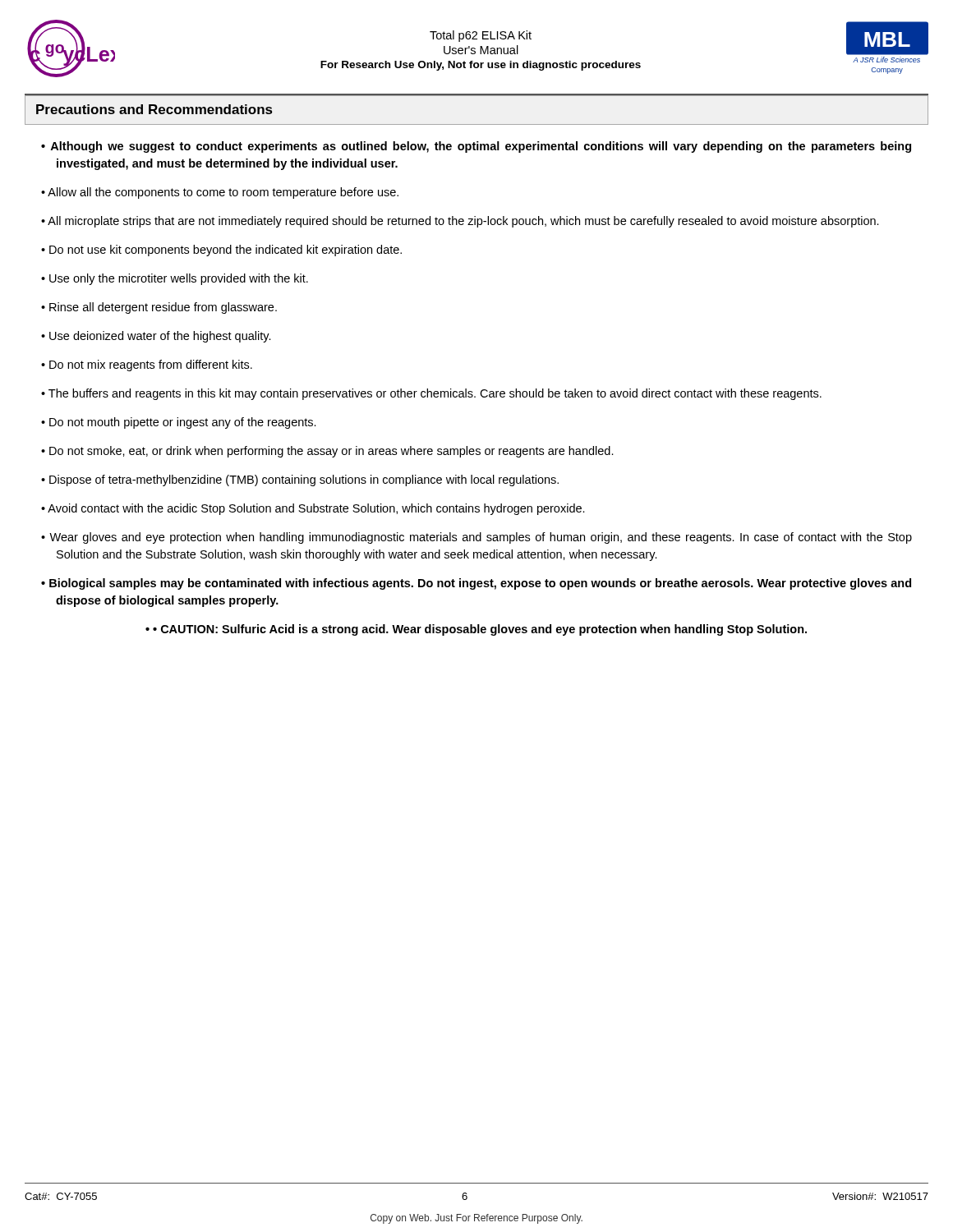Click on the text starting "Do not smoke, eat, or drink"

[331, 451]
